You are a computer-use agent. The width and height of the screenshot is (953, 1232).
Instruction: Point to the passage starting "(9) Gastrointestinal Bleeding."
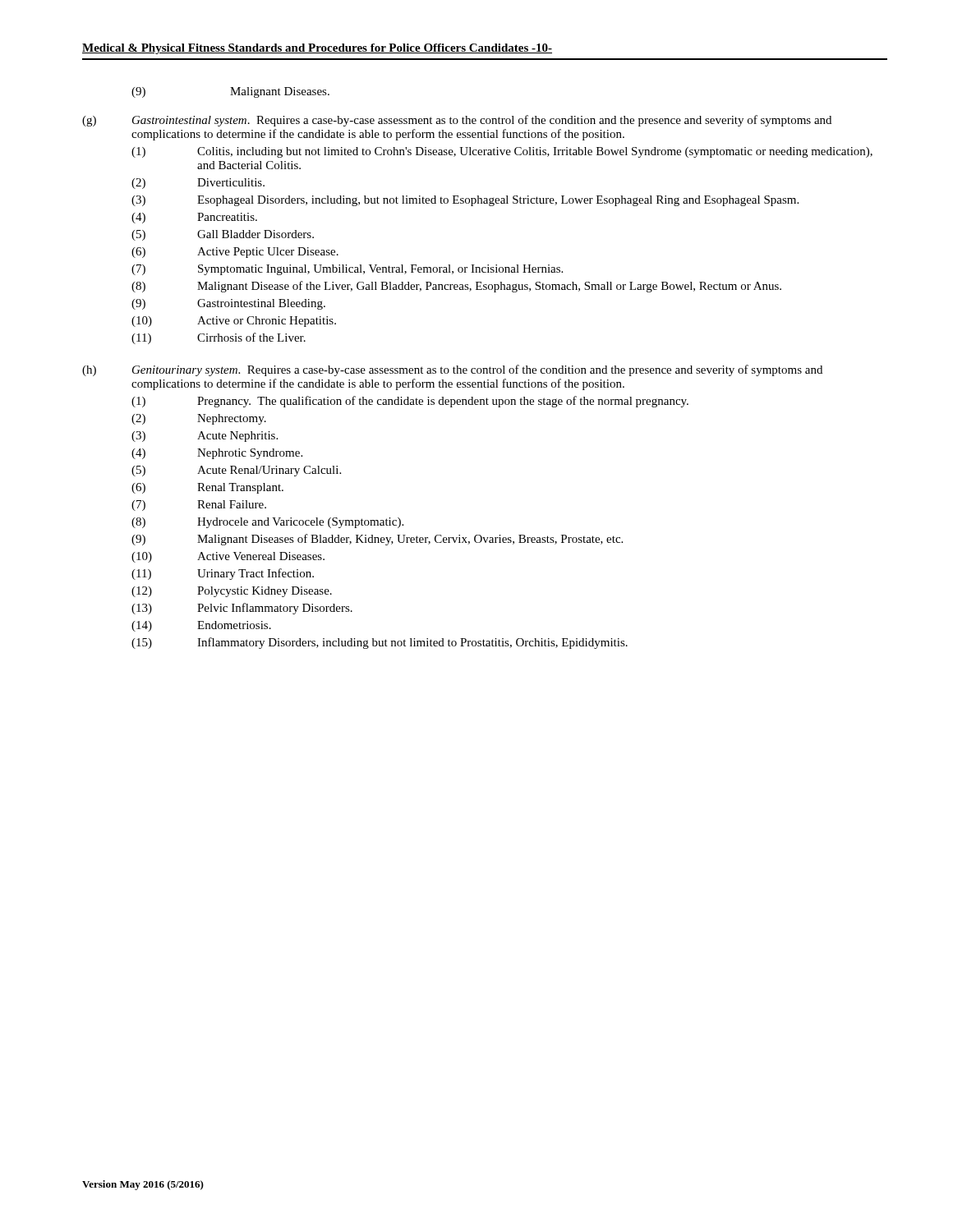coord(228,304)
